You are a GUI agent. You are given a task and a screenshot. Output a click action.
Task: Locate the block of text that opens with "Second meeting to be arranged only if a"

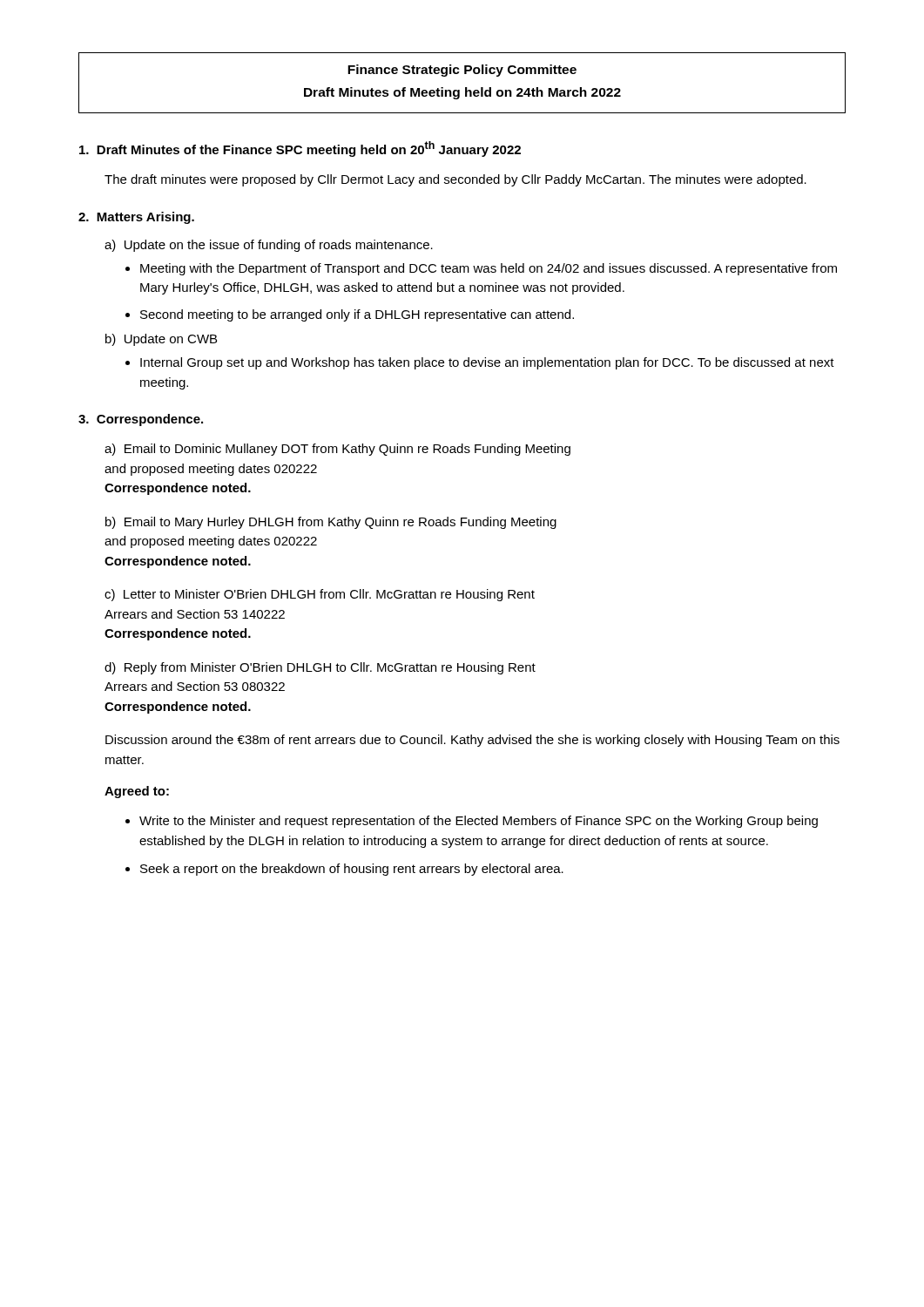357,314
